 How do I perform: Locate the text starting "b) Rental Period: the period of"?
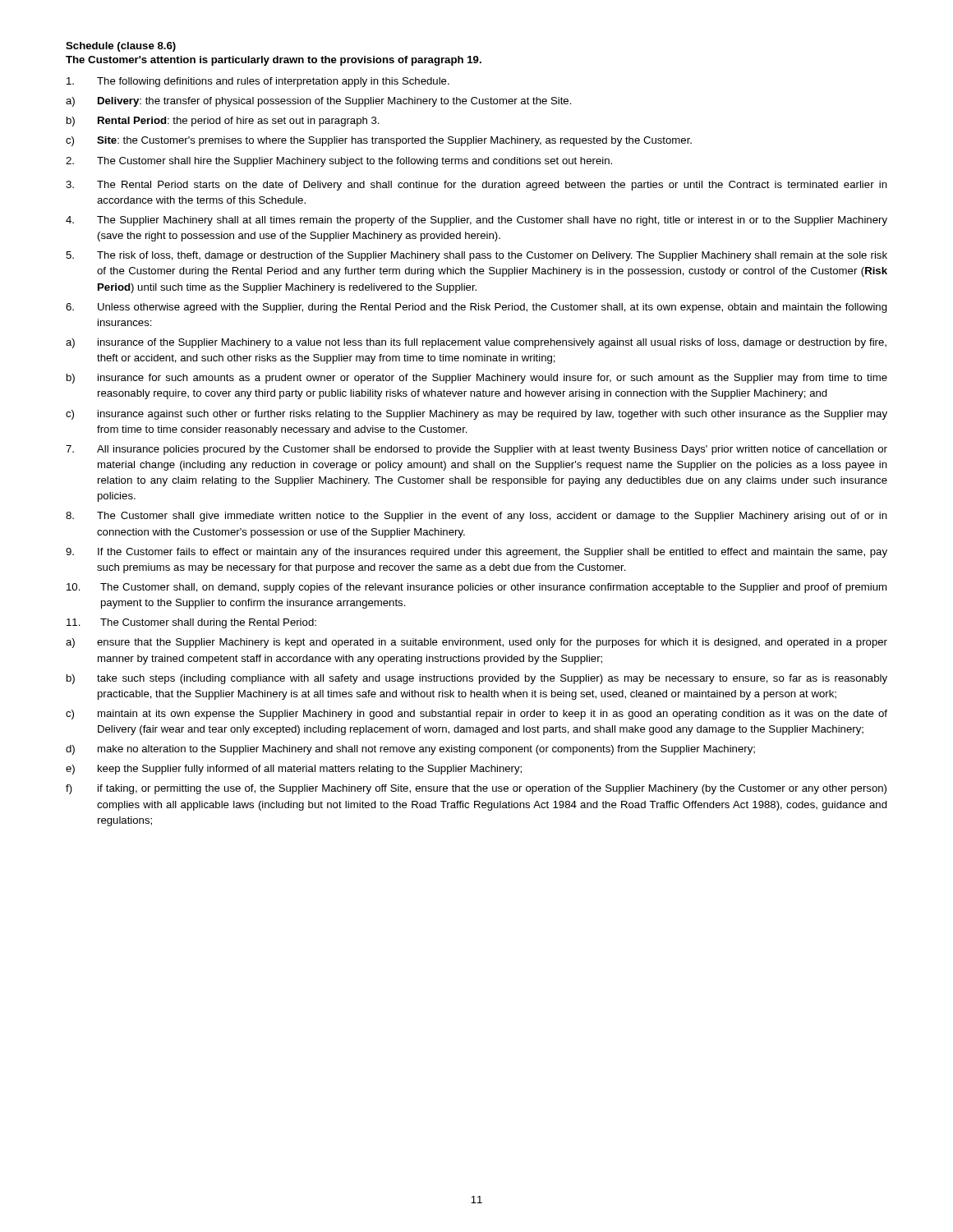point(223,122)
